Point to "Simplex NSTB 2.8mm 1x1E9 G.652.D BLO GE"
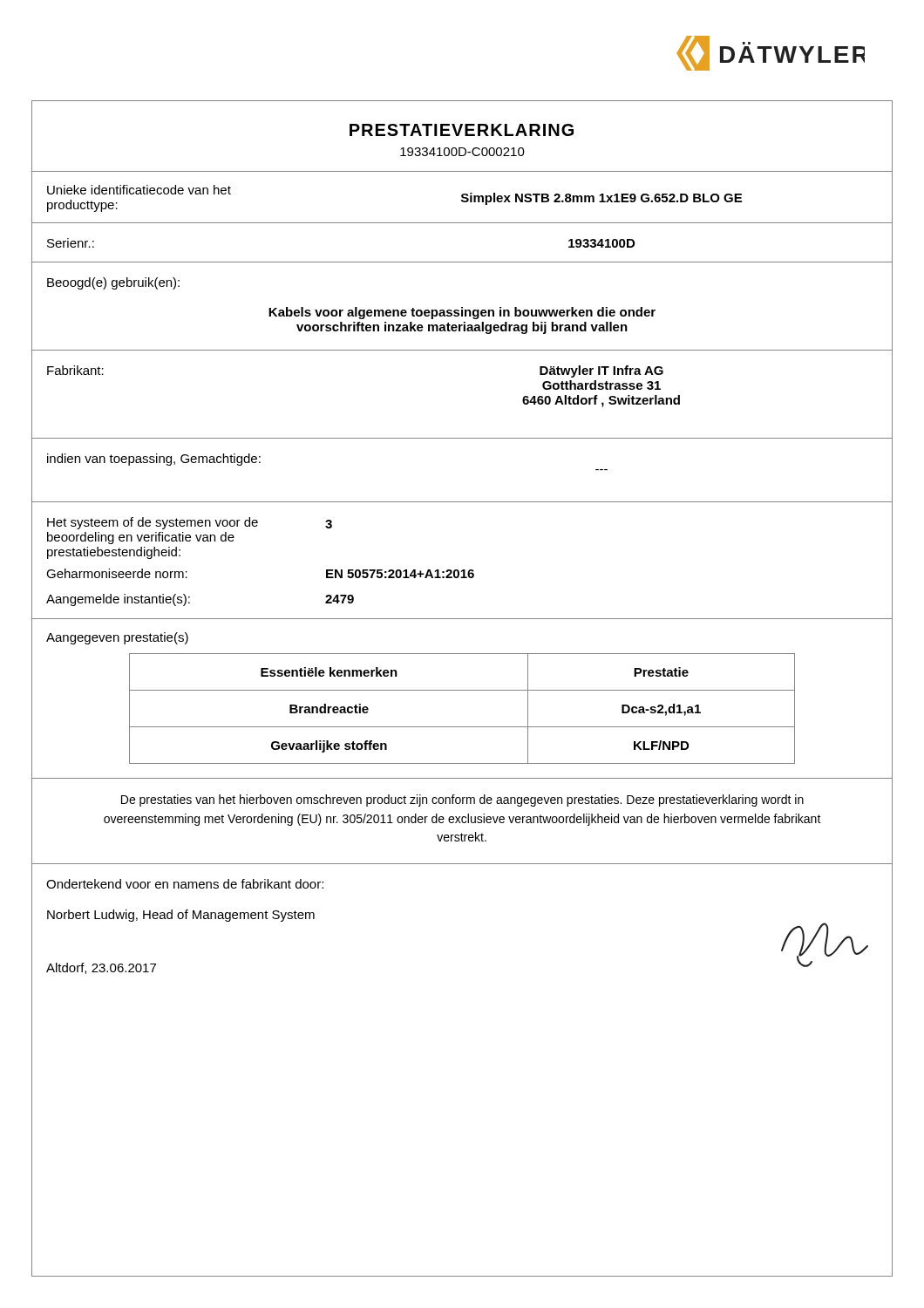924x1308 pixels. pyautogui.click(x=601, y=197)
